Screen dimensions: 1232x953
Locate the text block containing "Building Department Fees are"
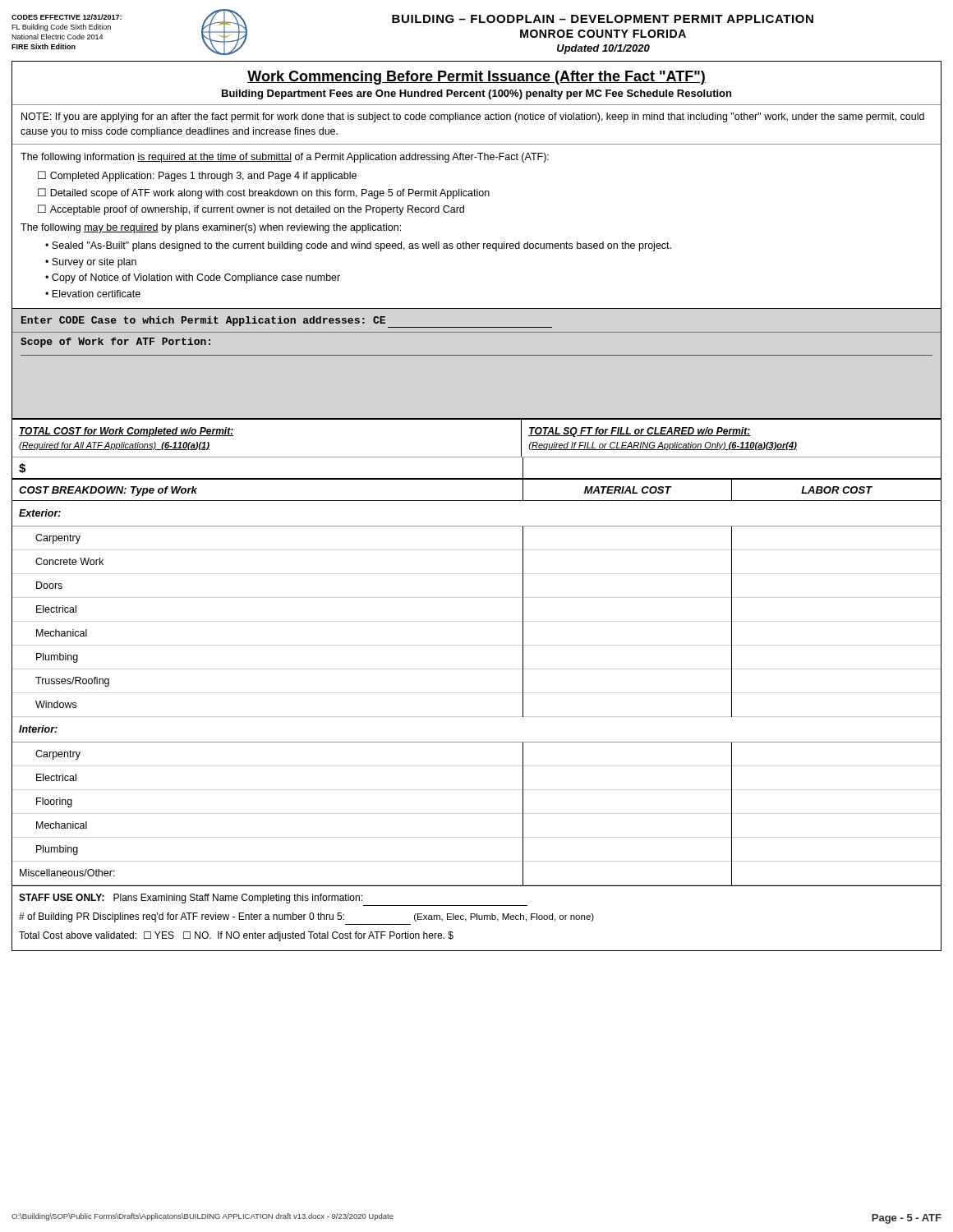[476, 93]
